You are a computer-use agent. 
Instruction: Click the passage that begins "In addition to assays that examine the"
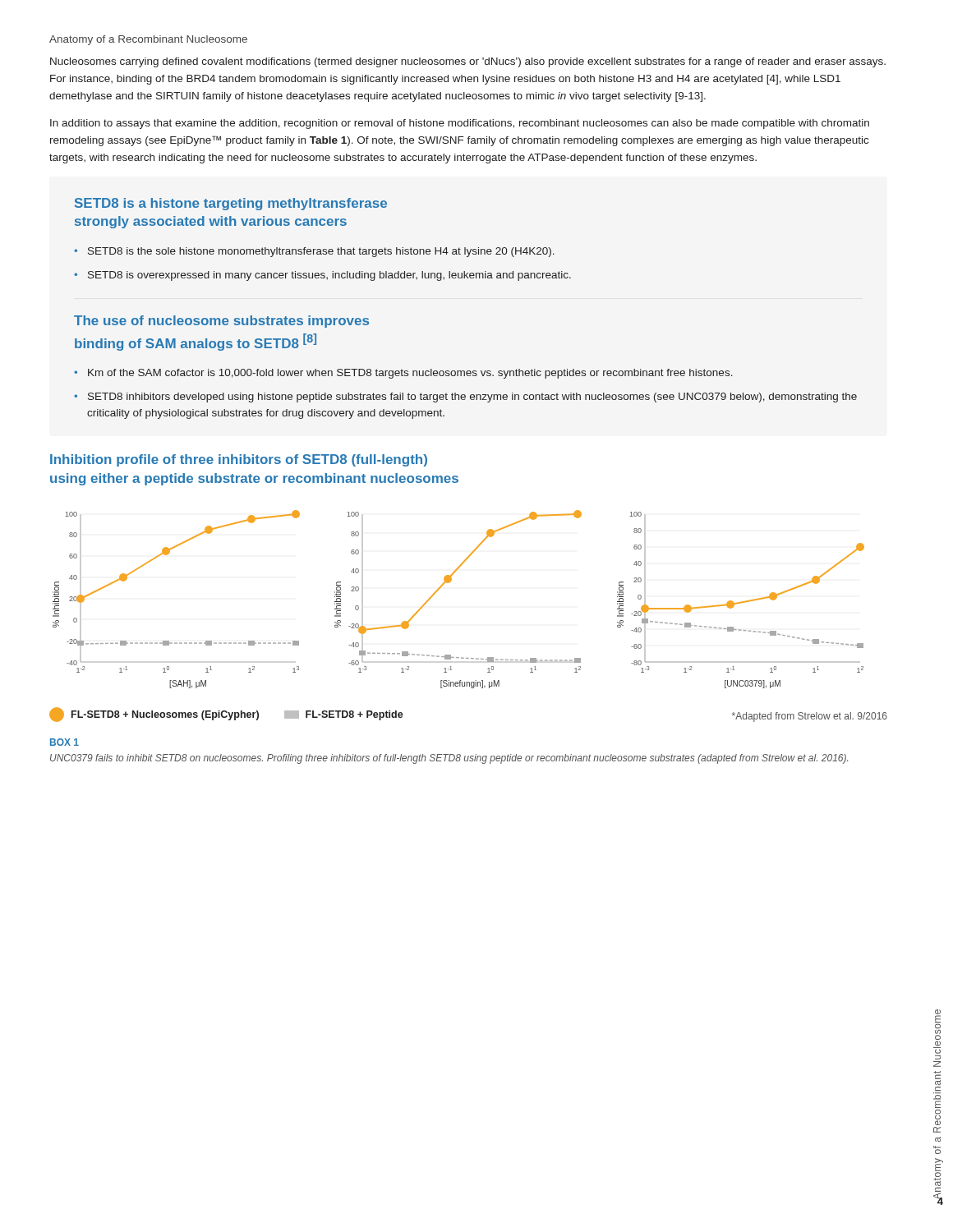tap(460, 140)
